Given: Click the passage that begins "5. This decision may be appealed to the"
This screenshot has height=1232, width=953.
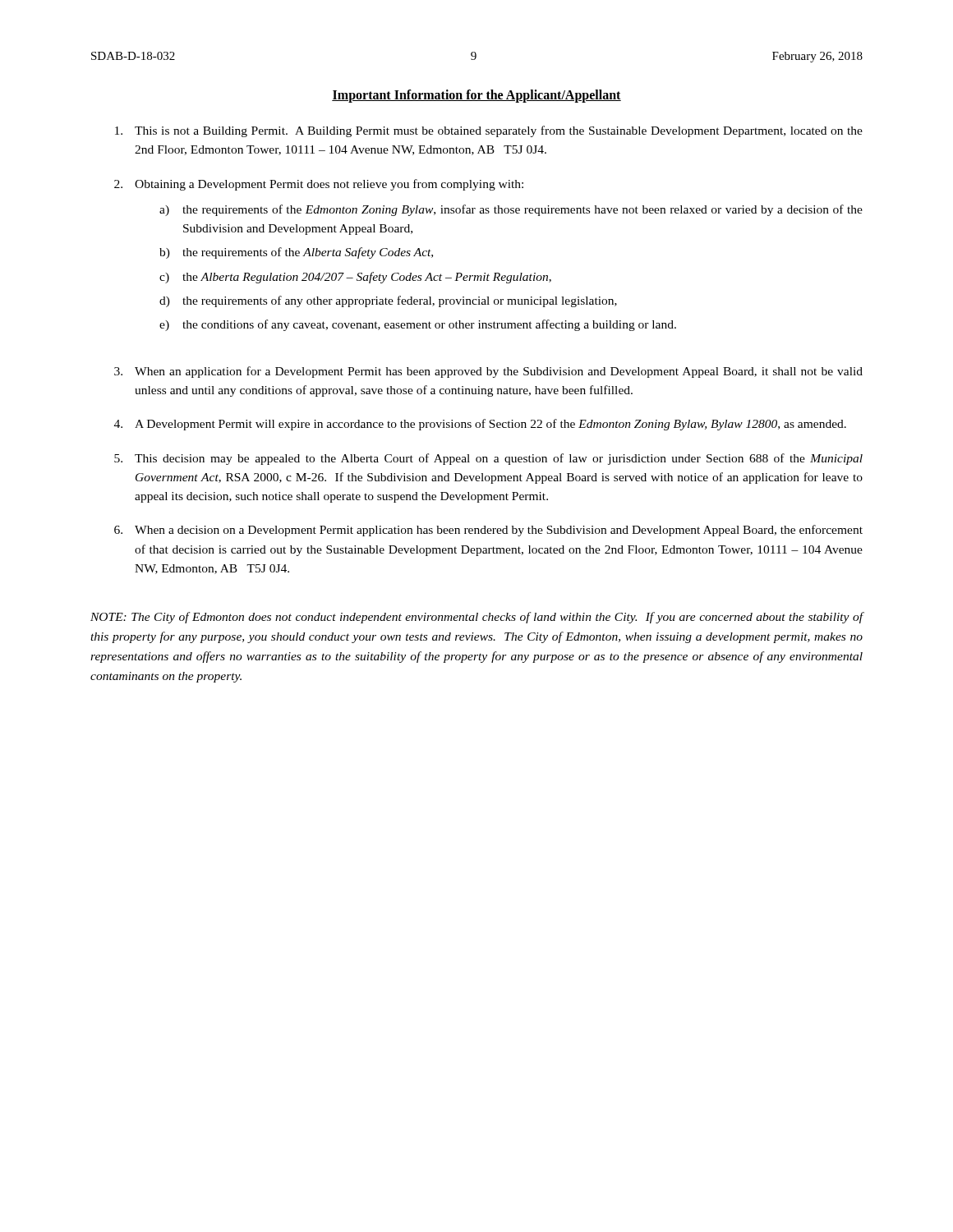Looking at the screenshot, I should tap(476, 477).
